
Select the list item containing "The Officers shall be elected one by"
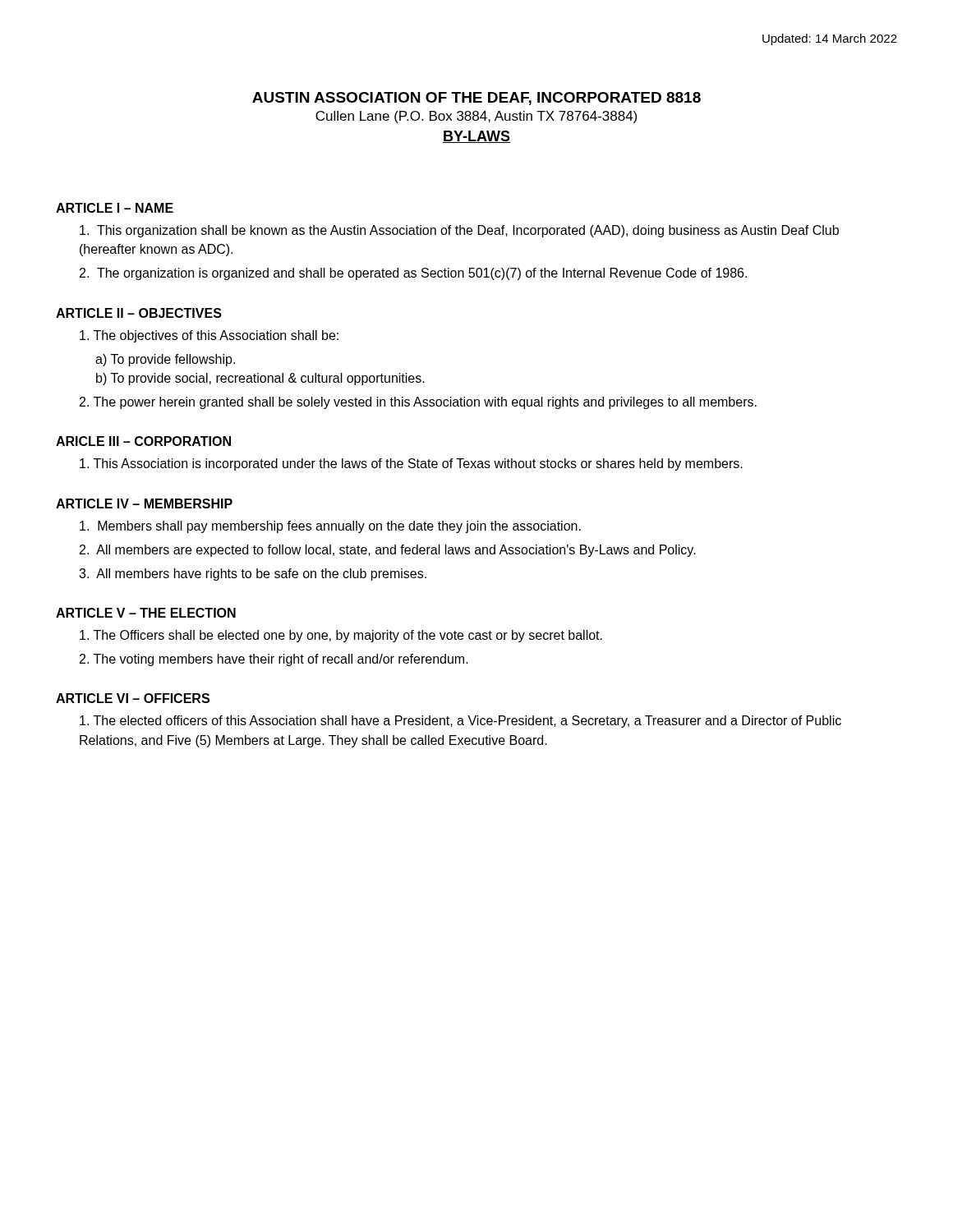(341, 635)
